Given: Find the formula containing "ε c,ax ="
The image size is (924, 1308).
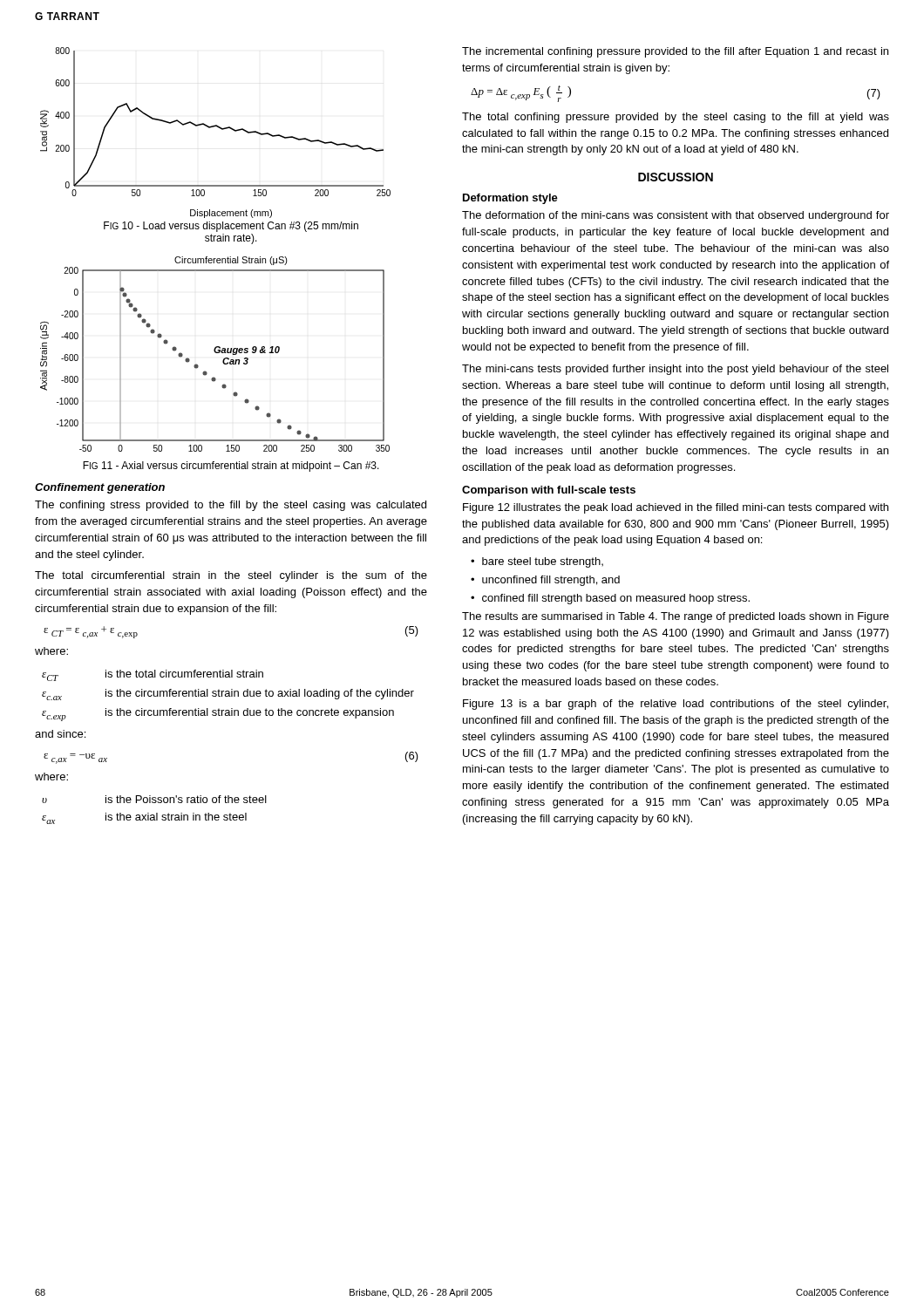Looking at the screenshot, I should click(89, 757).
